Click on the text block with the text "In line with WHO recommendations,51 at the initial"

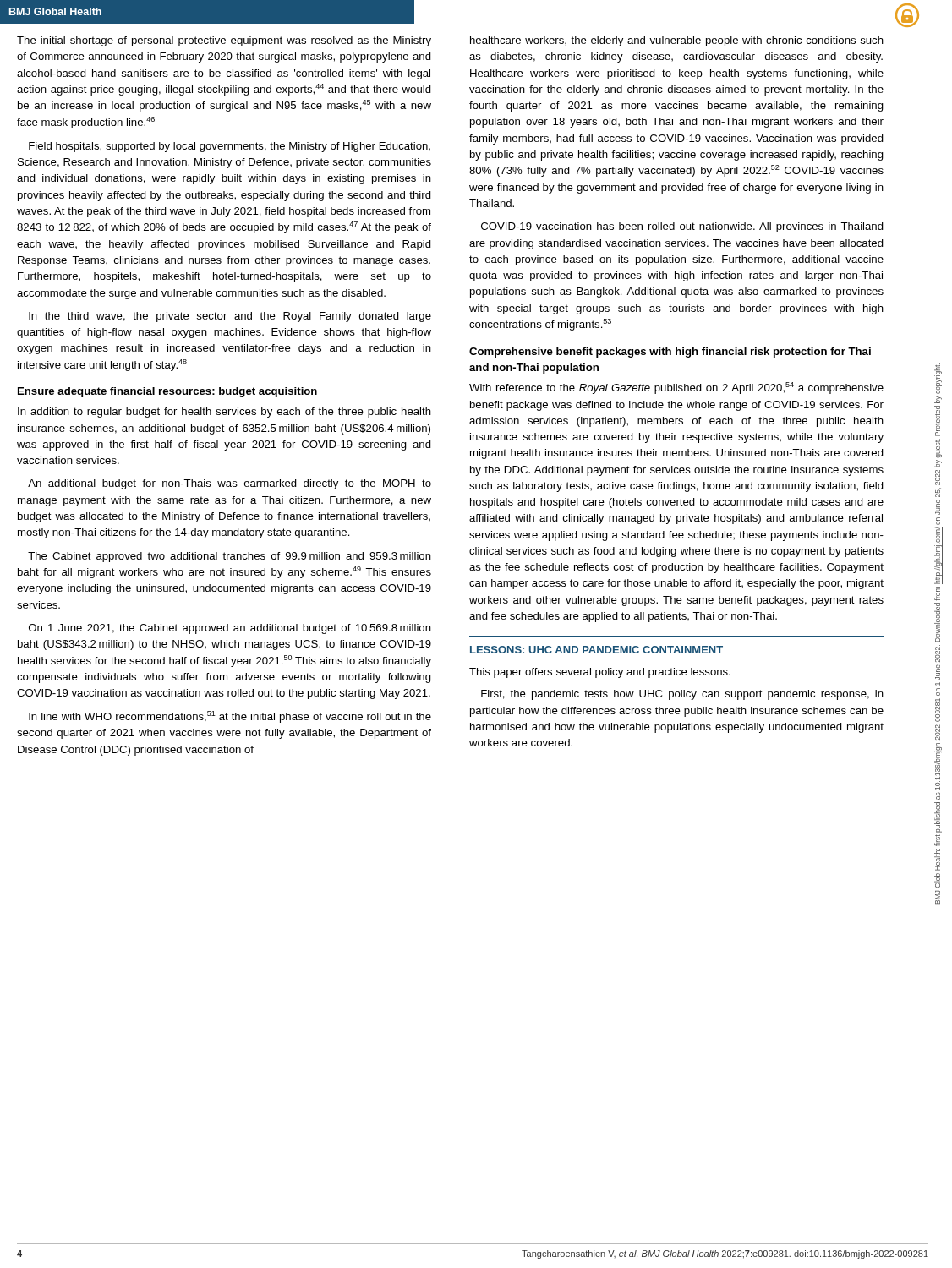coord(224,732)
